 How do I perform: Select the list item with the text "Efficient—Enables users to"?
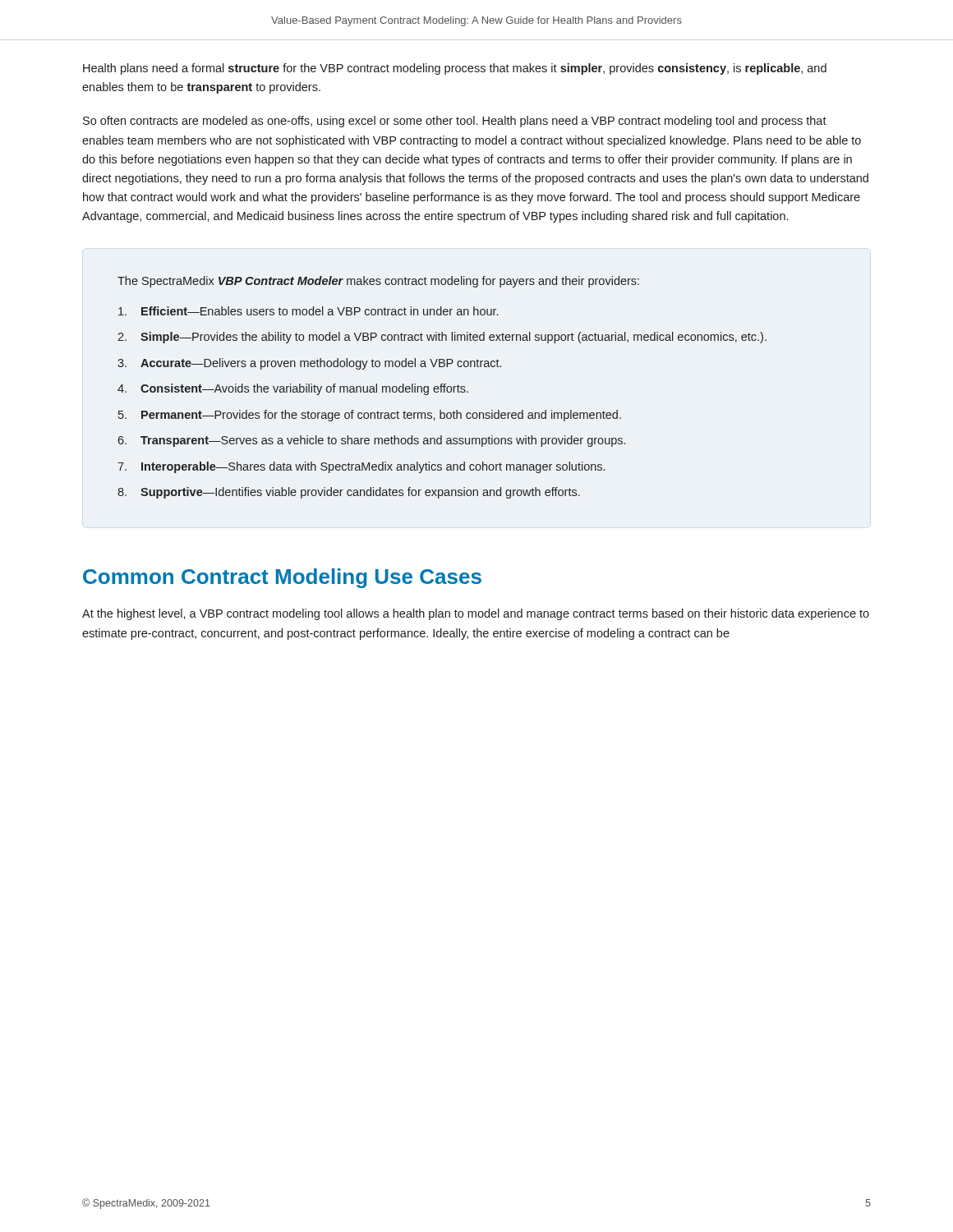pos(308,311)
